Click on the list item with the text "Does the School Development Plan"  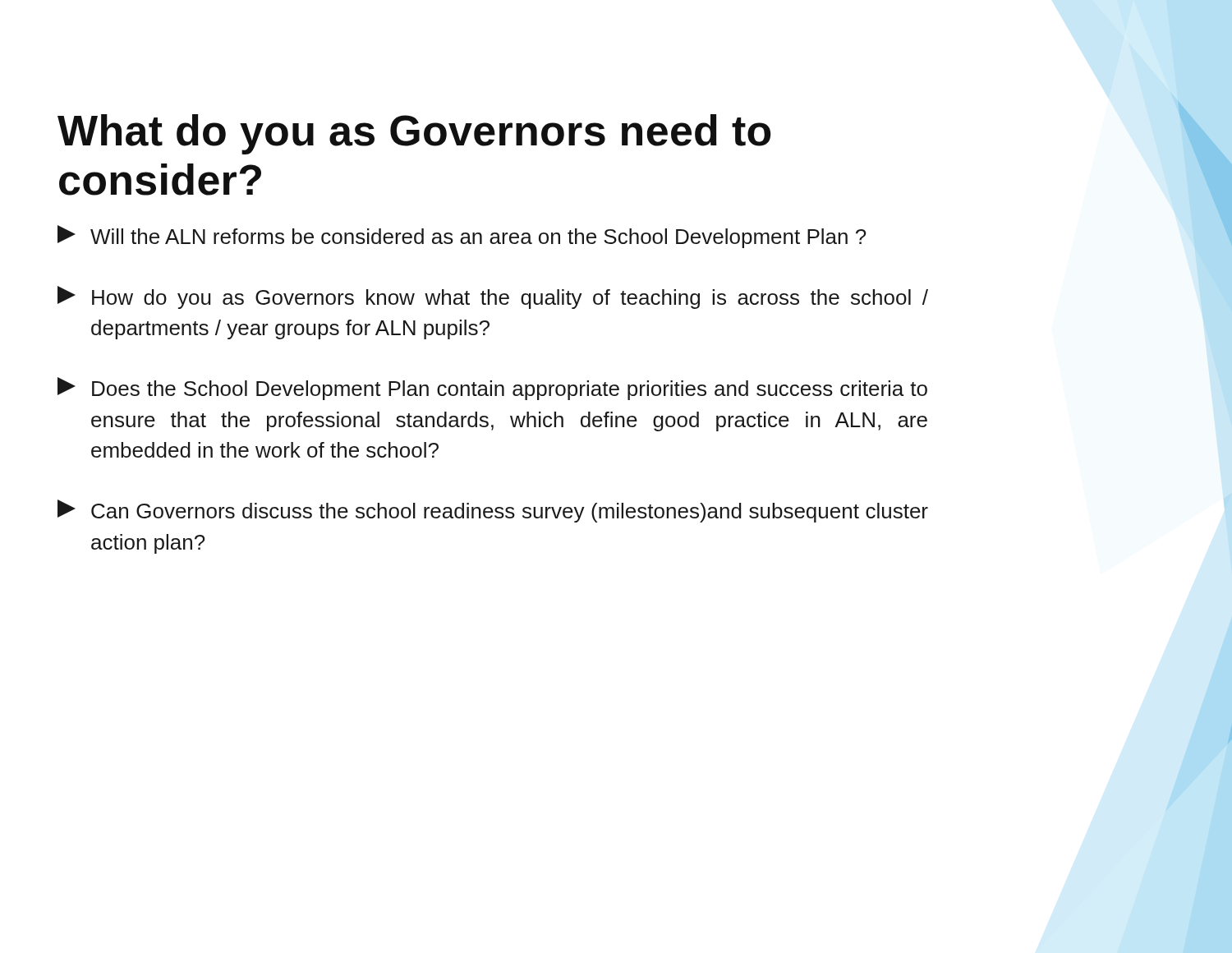click(x=493, y=420)
